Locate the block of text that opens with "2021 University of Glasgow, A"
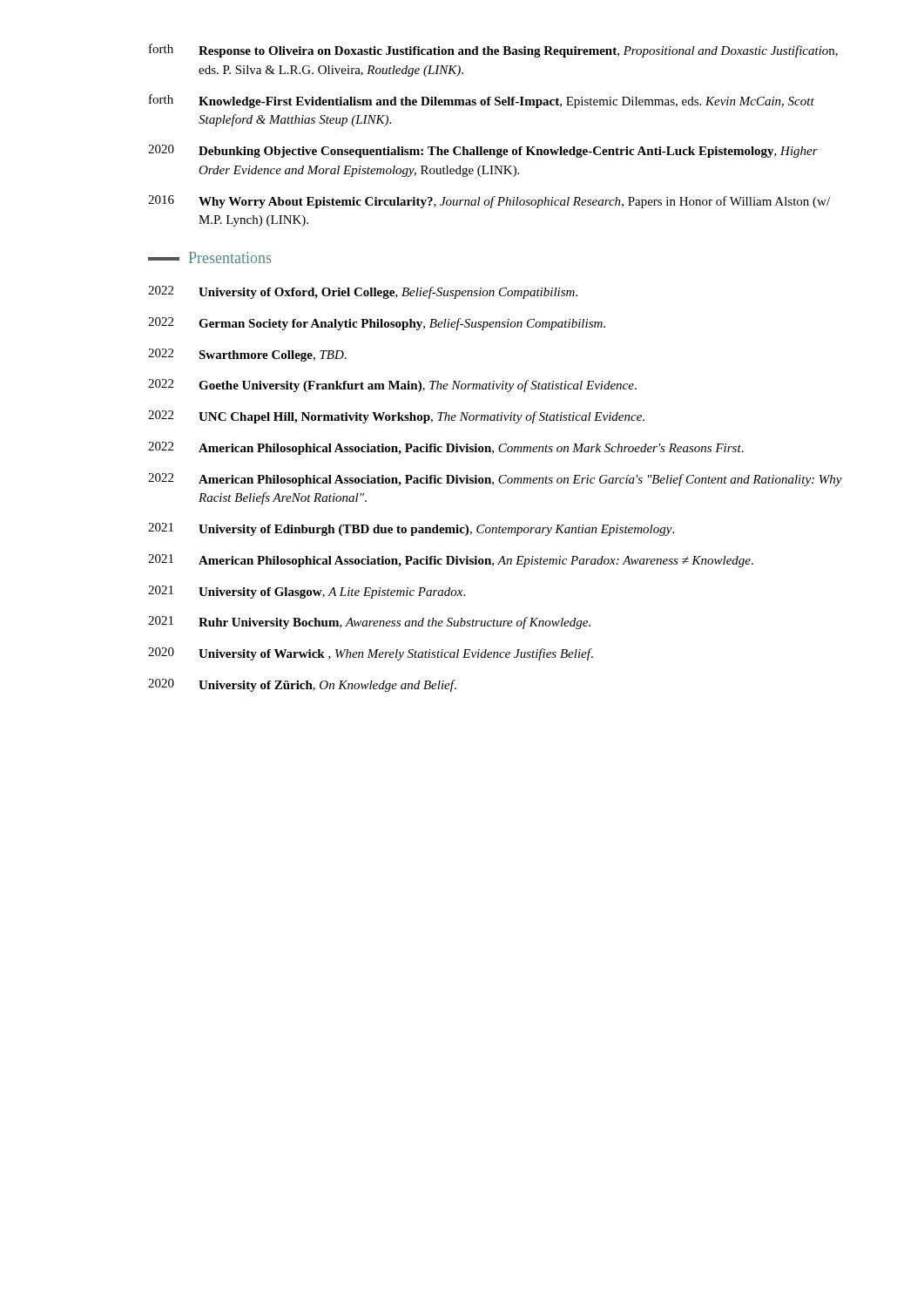Viewport: 924px width, 1307px height. 307,592
